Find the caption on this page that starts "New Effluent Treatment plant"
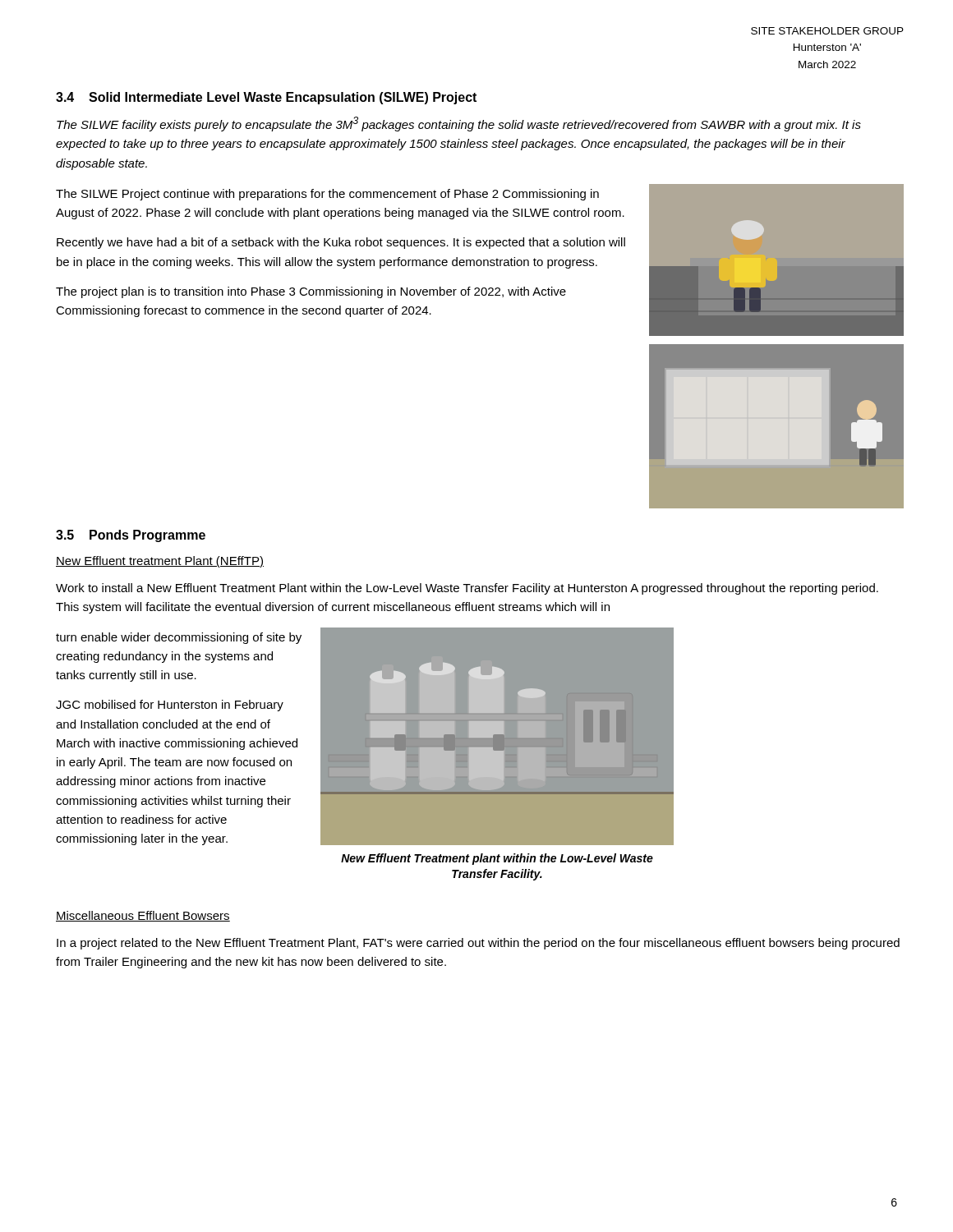Image resolution: width=953 pixels, height=1232 pixels. [497, 866]
